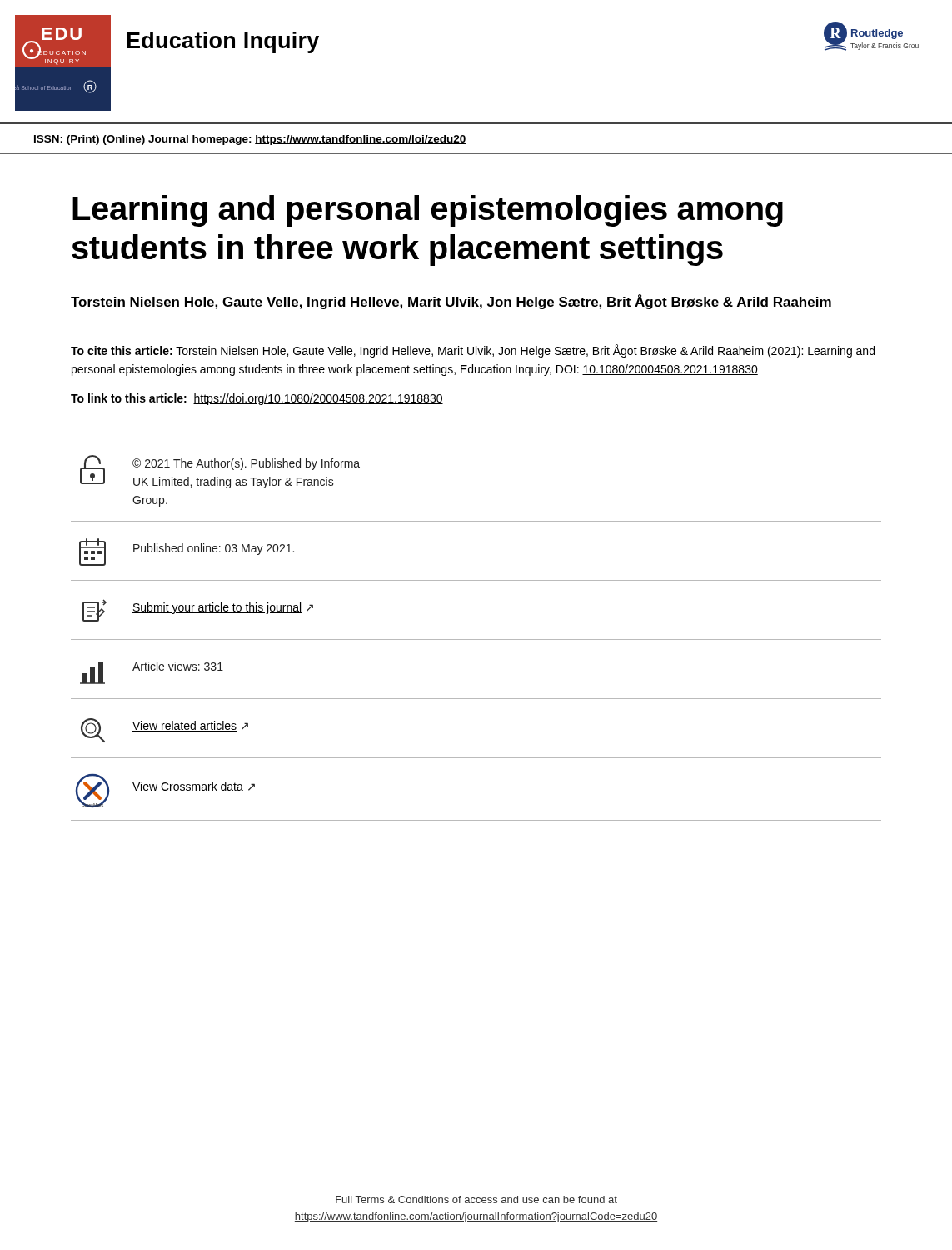952x1250 pixels.
Task: Find the block on this page that starts "Published online: 03 May"
Action: pyautogui.click(x=183, y=552)
